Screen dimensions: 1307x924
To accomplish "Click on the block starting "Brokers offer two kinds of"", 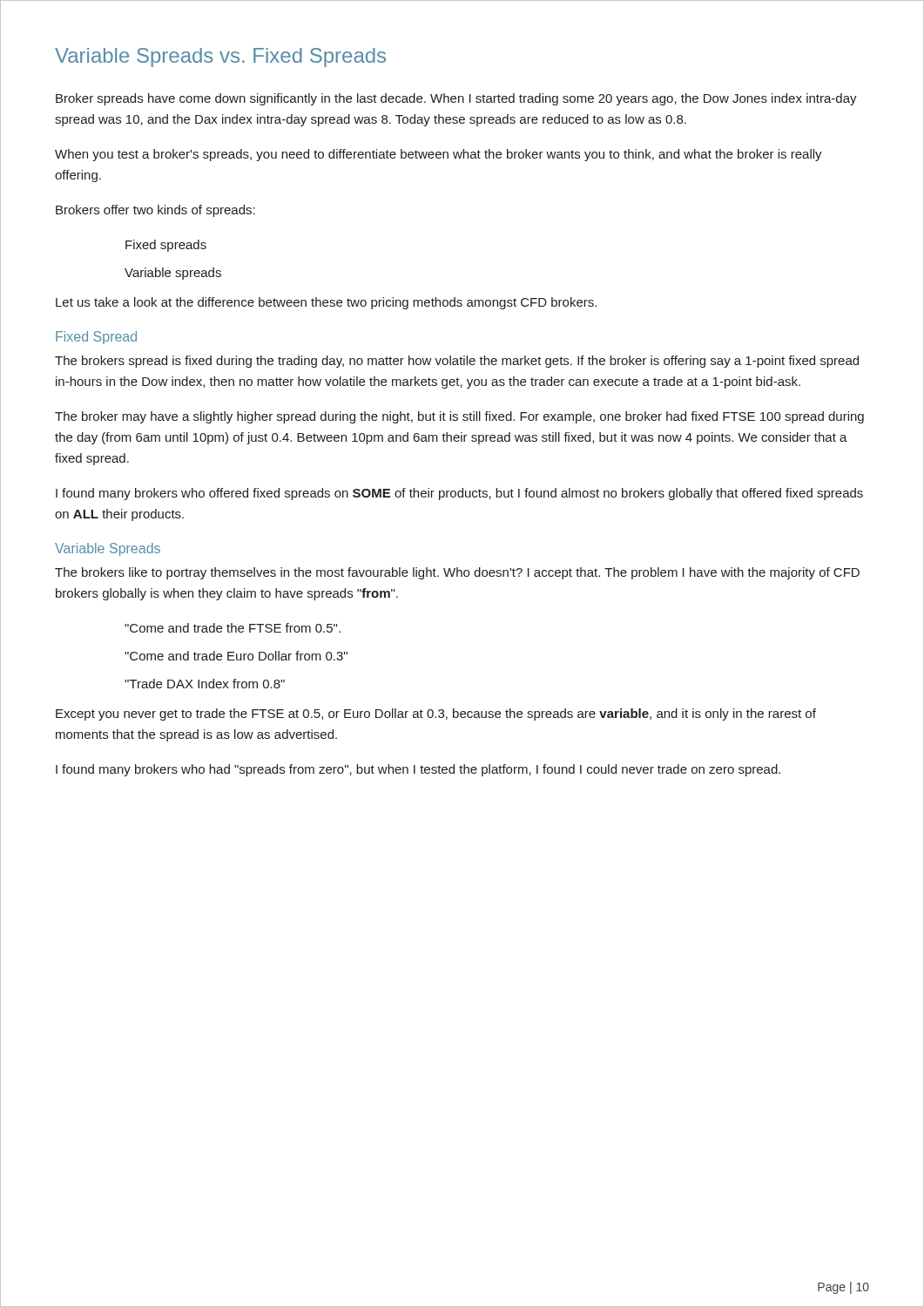I will [155, 210].
